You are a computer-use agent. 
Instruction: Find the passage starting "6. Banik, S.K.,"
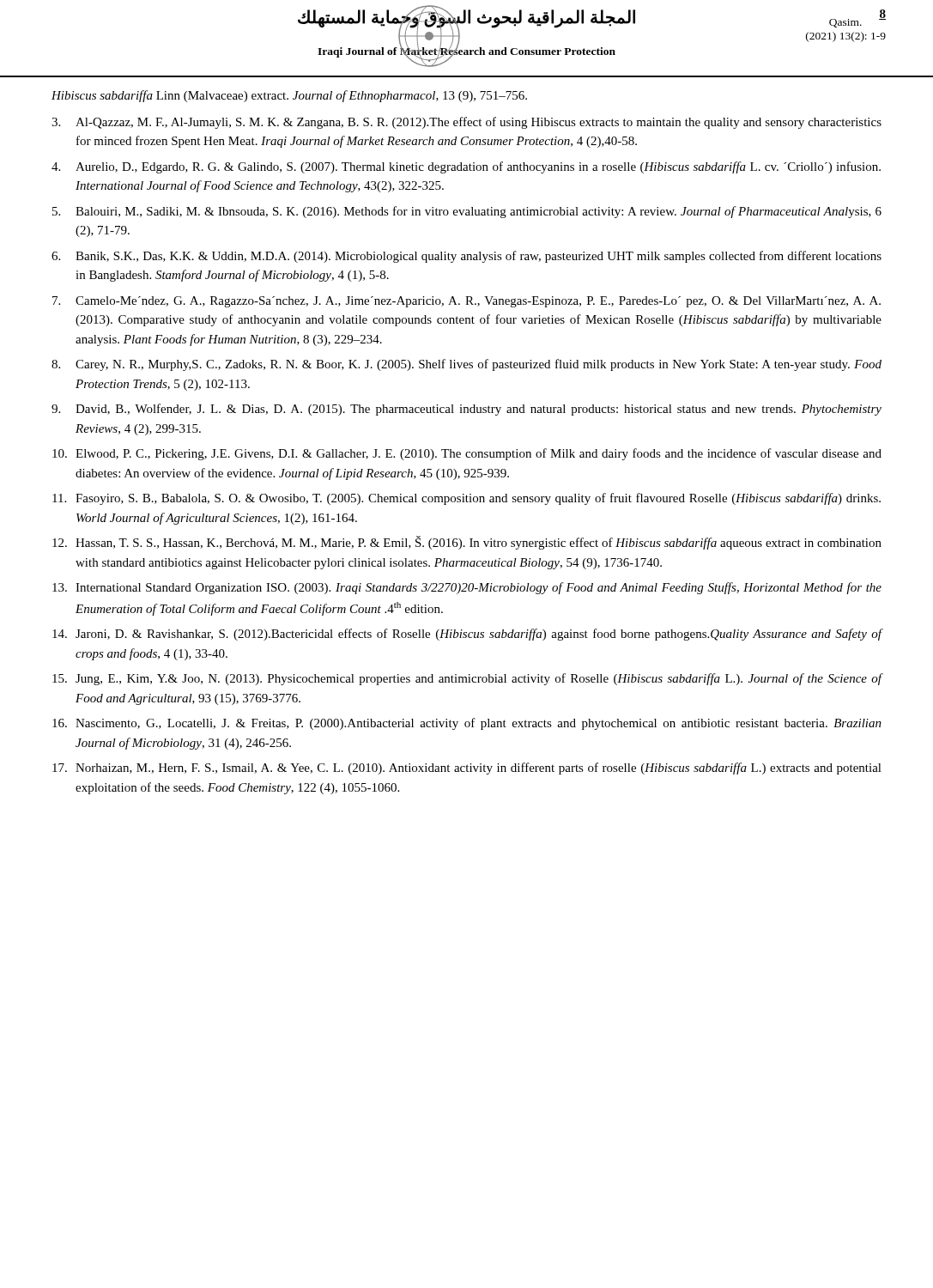466,265
